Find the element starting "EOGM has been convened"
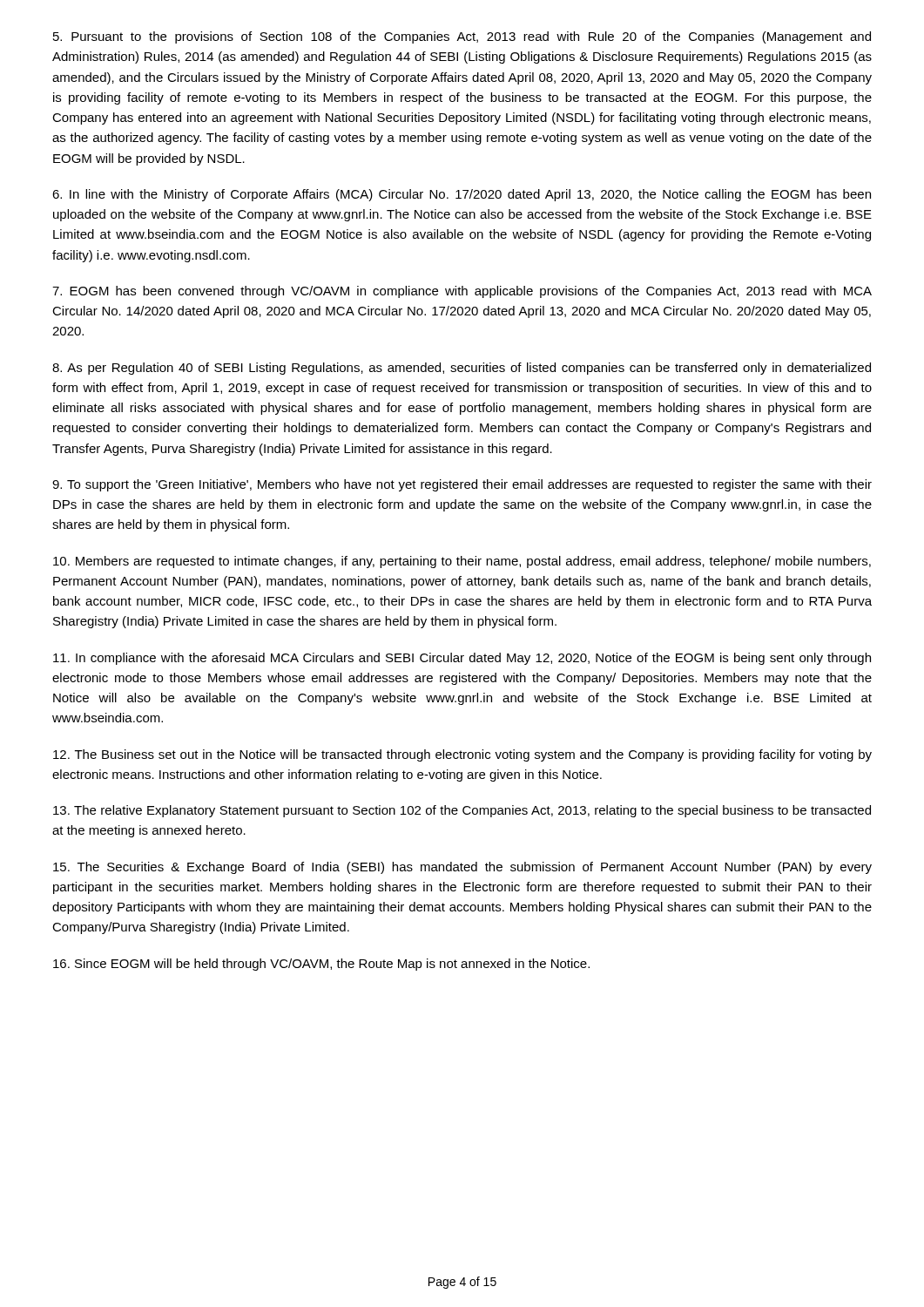The width and height of the screenshot is (924, 1307). [462, 311]
